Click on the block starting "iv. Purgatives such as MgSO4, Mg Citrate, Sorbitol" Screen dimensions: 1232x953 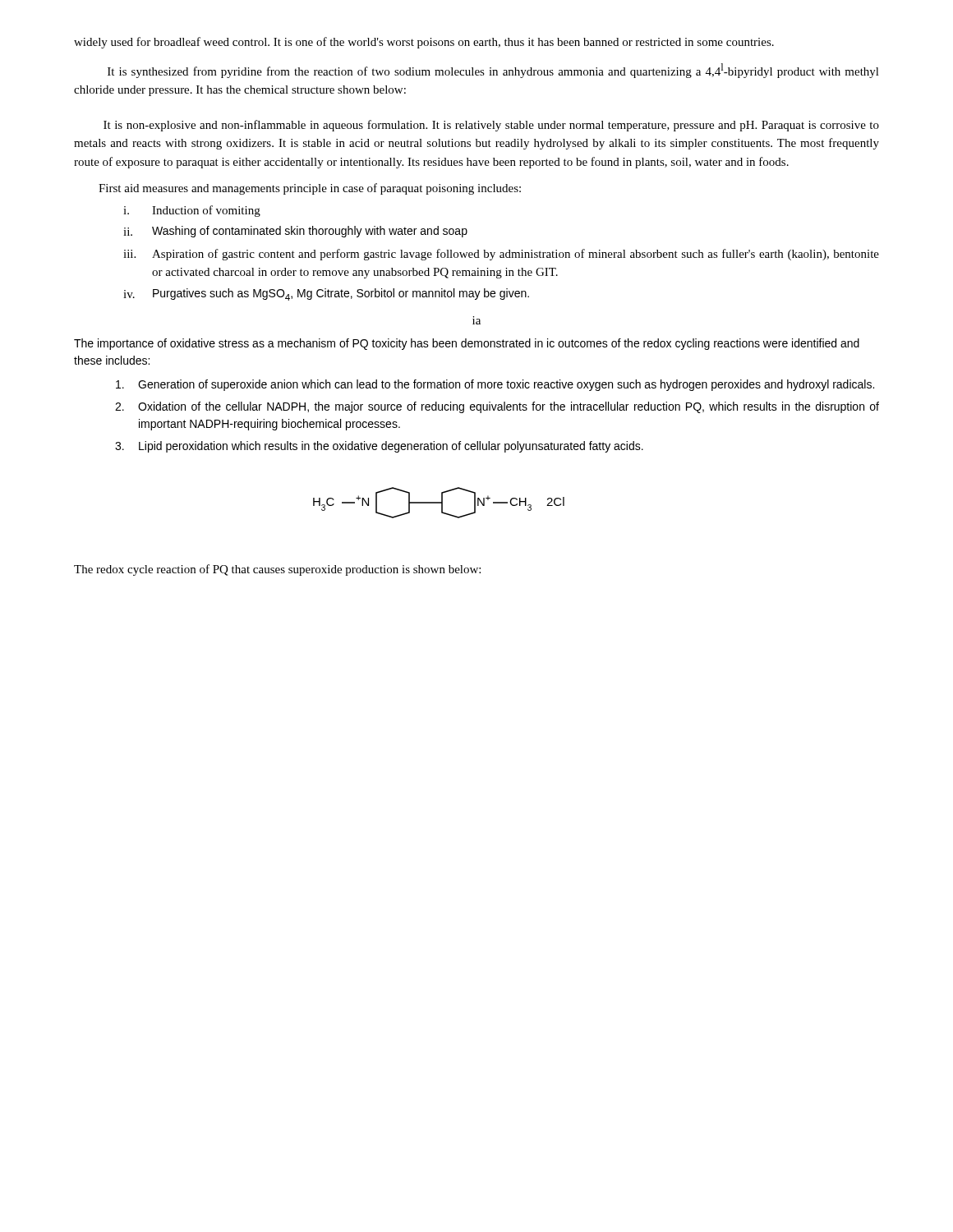[327, 294]
